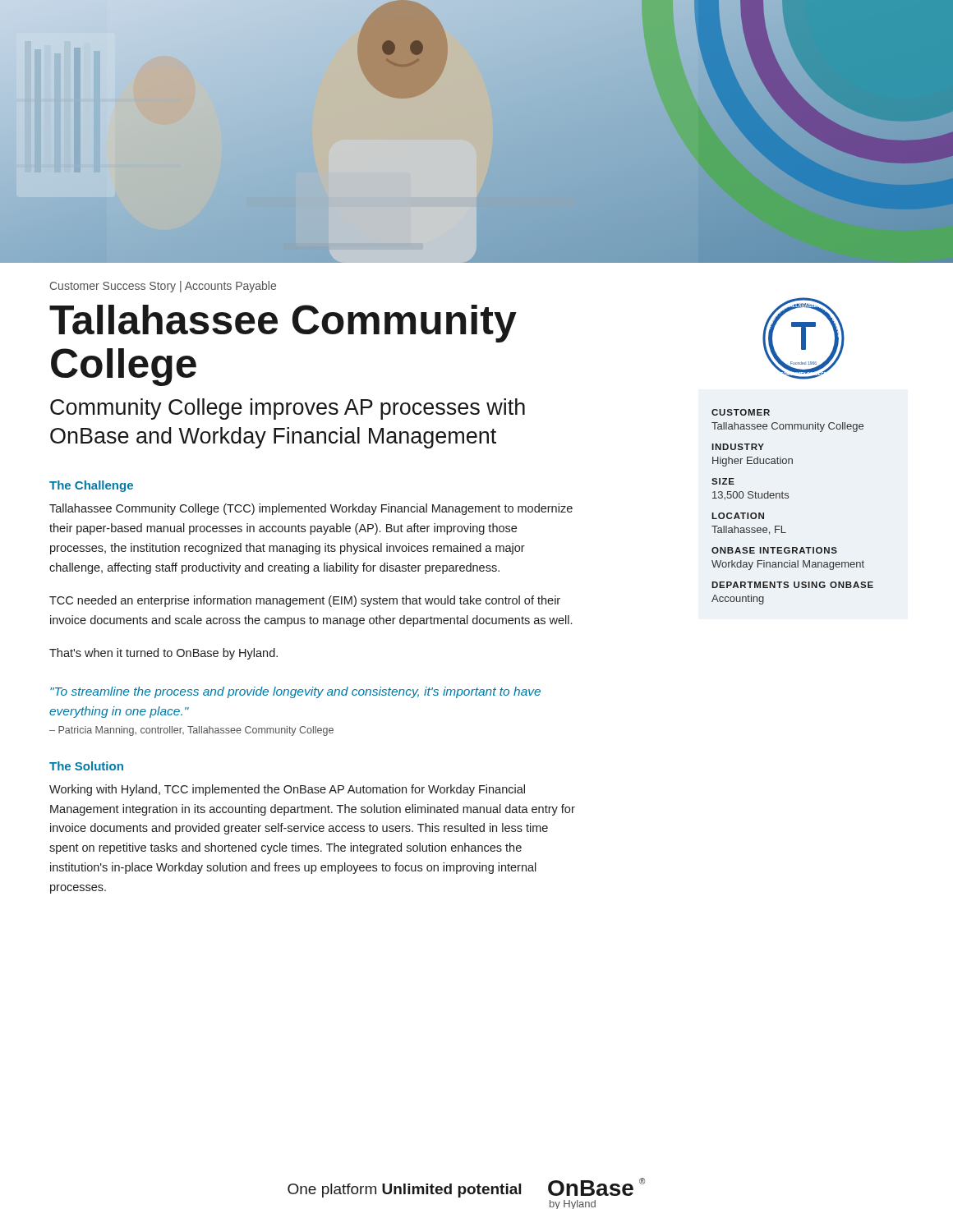953x1232 pixels.
Task: Find the text block that says "TCC needed an"
Action: tap(311, 610)
